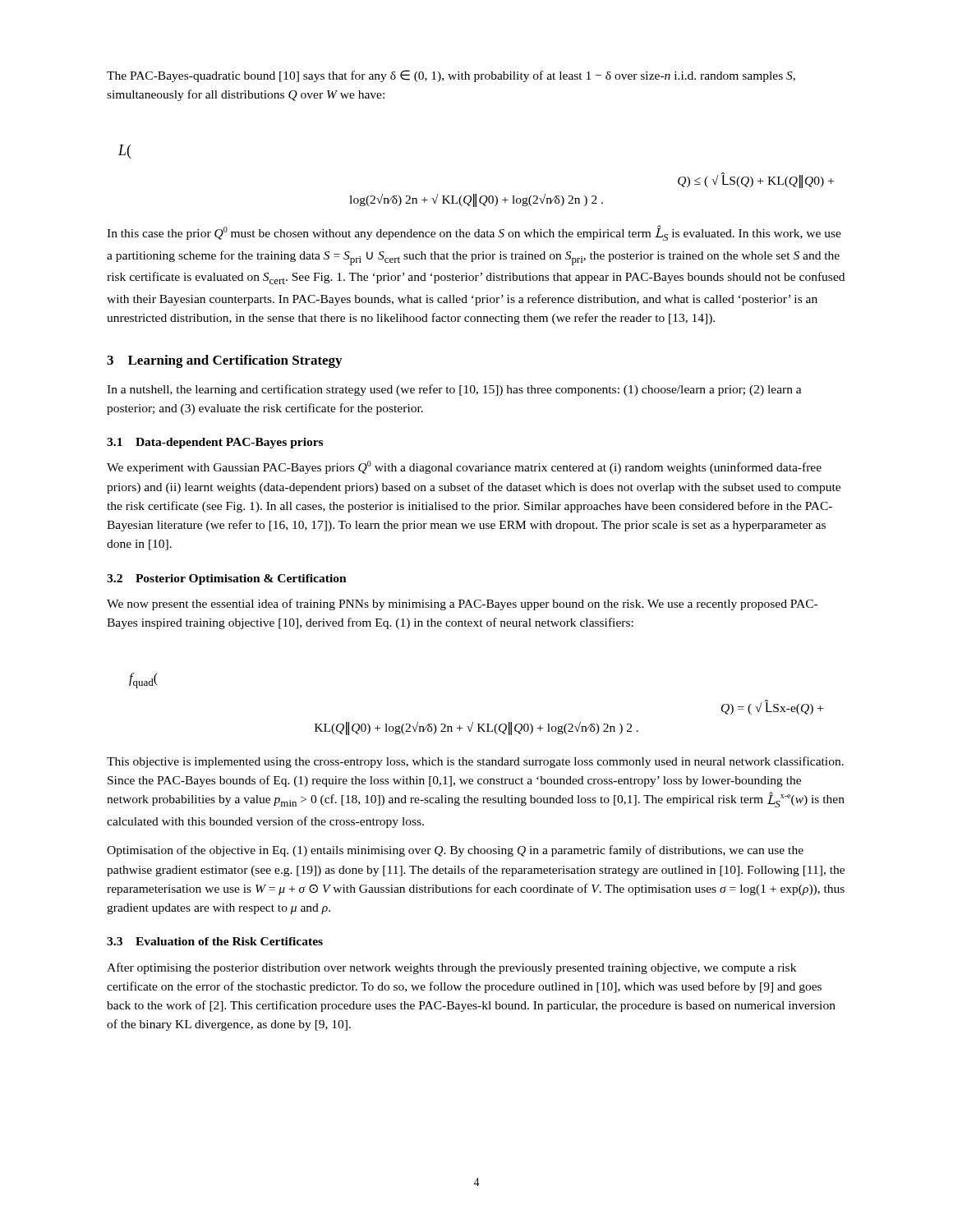Point to the text block starting "L(Q) ≤ ("

(125, 152)
